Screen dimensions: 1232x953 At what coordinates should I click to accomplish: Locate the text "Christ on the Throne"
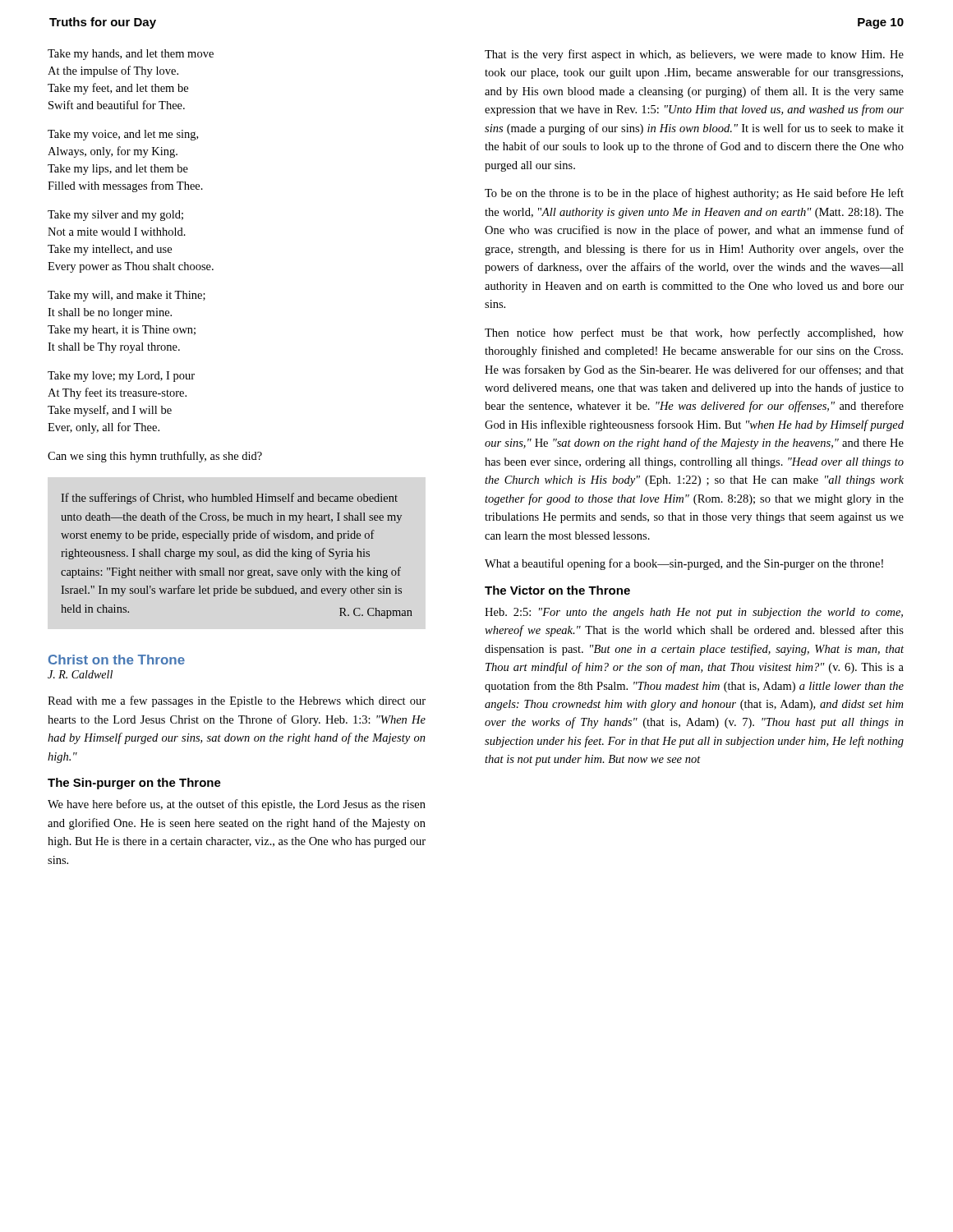click(x=116, y=660)
